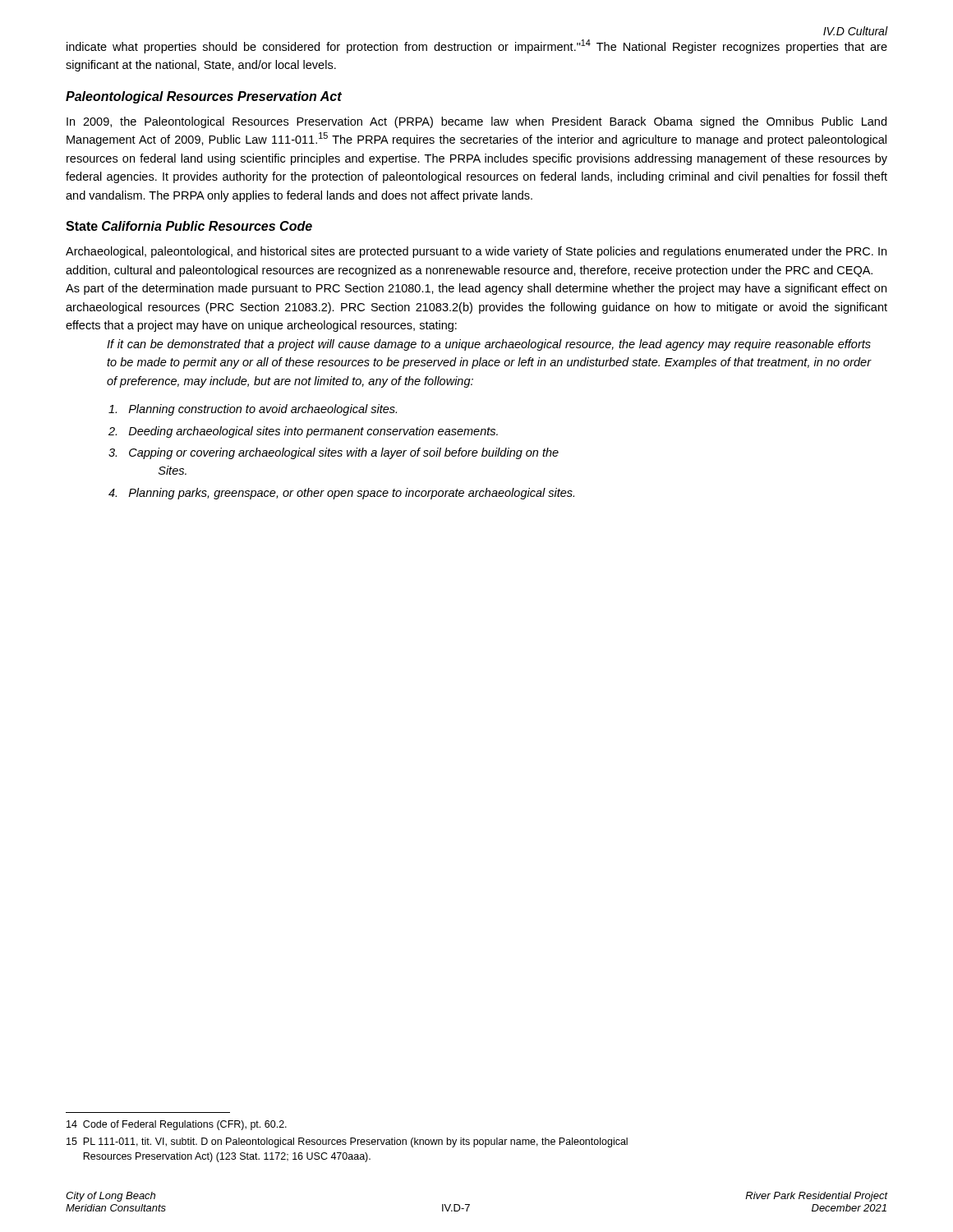Locate the block of text that opens with "indicate what properties should"
953x1232 pixels.
(476, 56)
